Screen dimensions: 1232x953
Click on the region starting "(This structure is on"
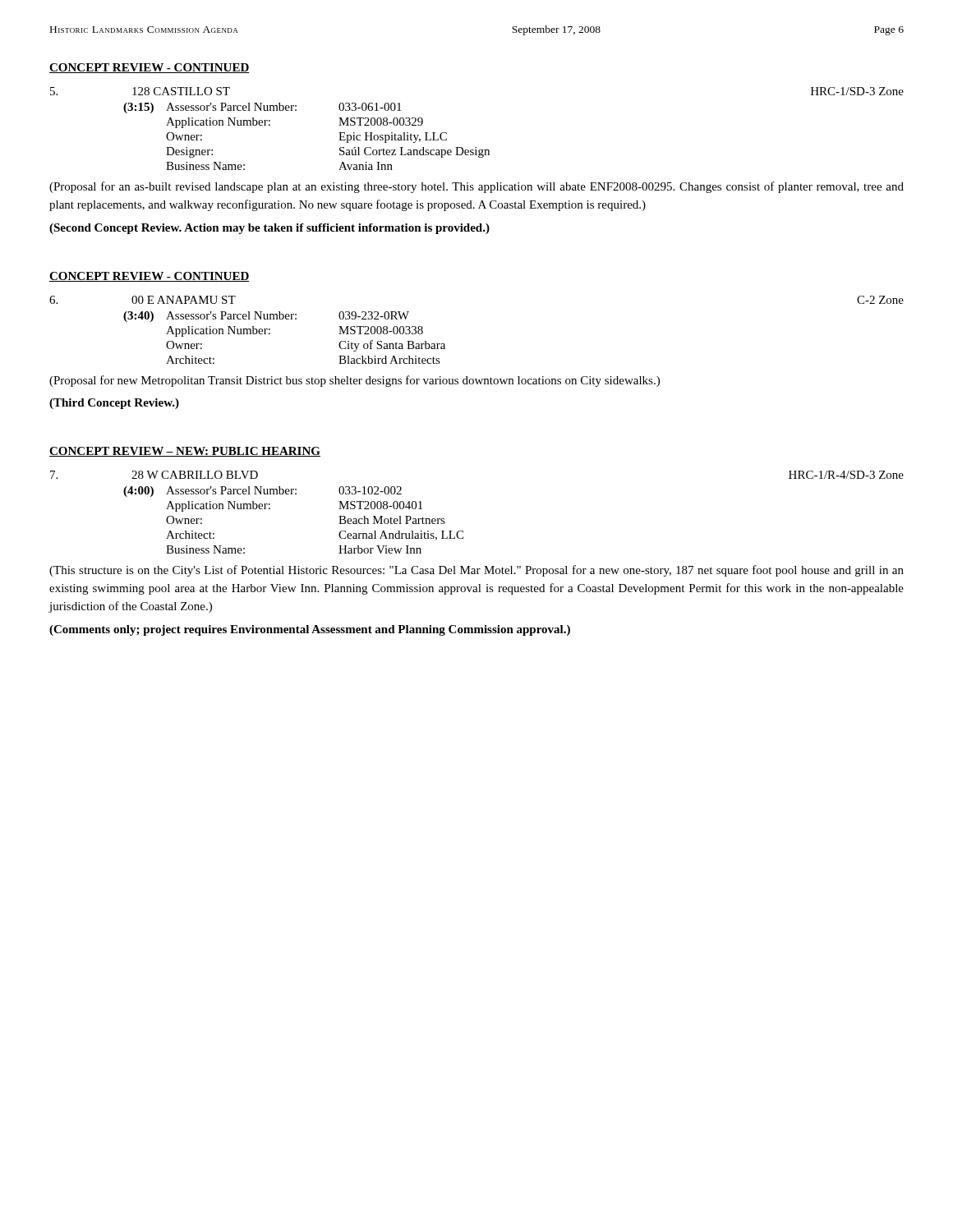(x=476, y=588)
